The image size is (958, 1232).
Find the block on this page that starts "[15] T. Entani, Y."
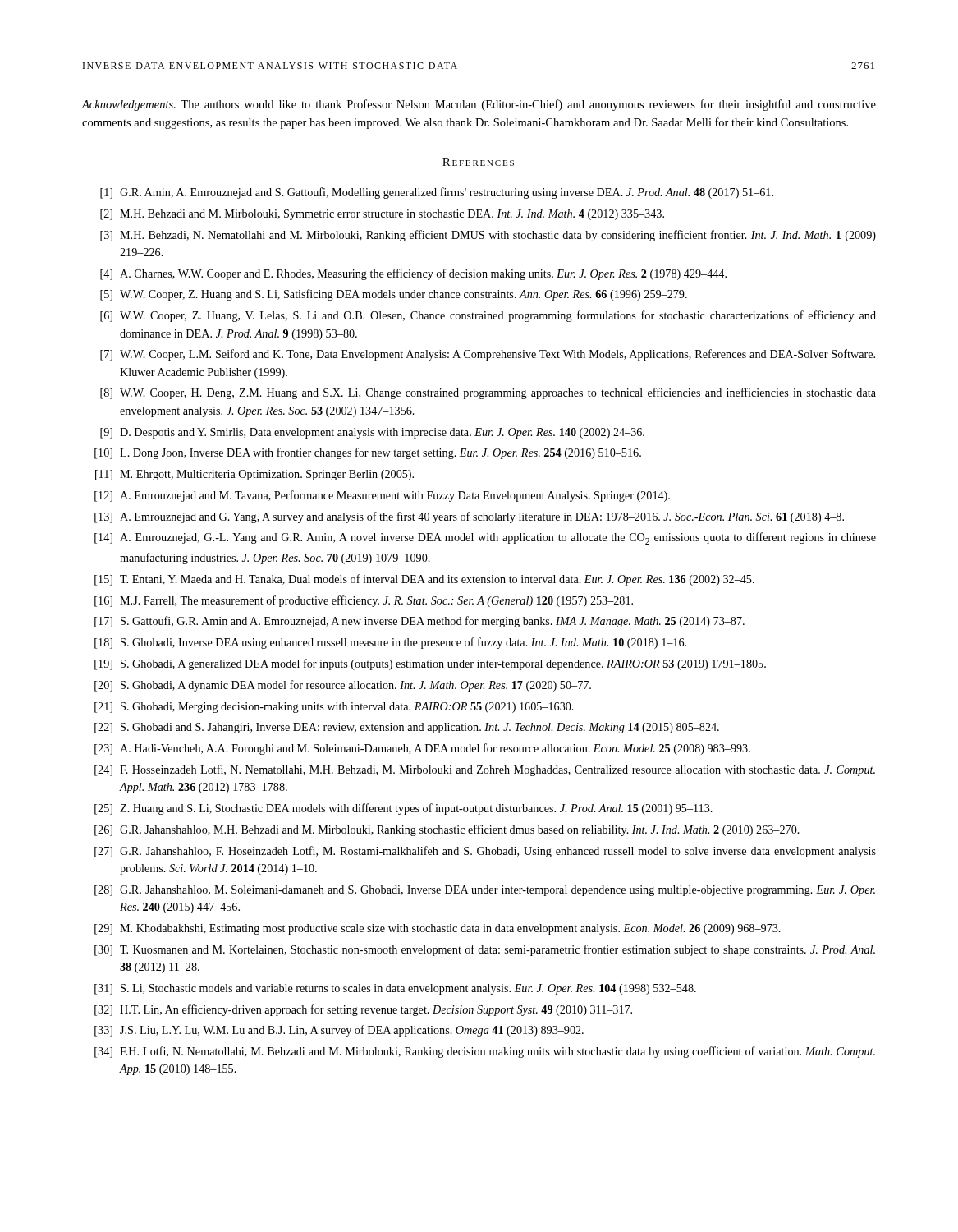479,579
